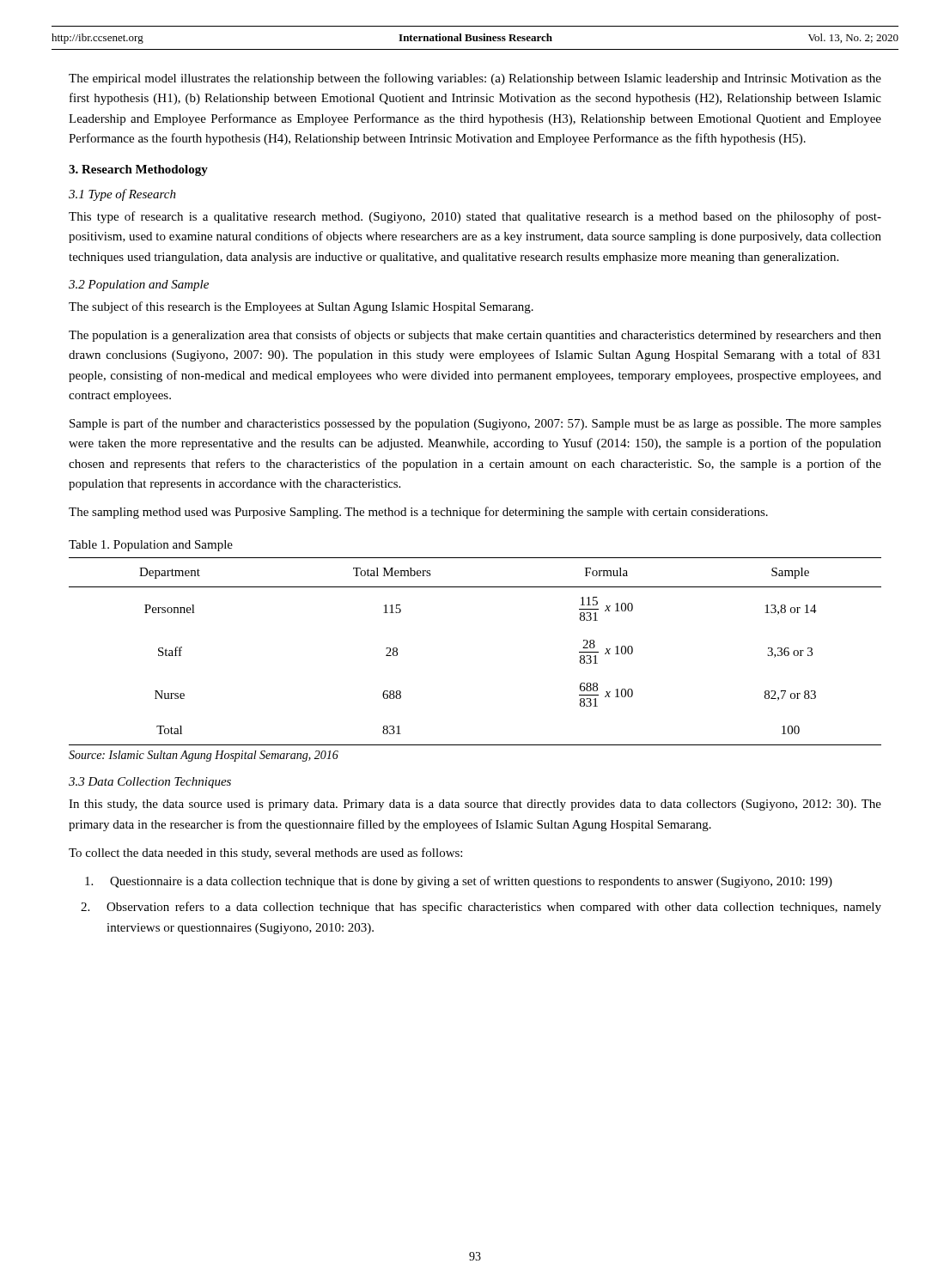
Task: Select the text starting "2. Observation refers to a data collection"
Action: click(x=481, y=917)
